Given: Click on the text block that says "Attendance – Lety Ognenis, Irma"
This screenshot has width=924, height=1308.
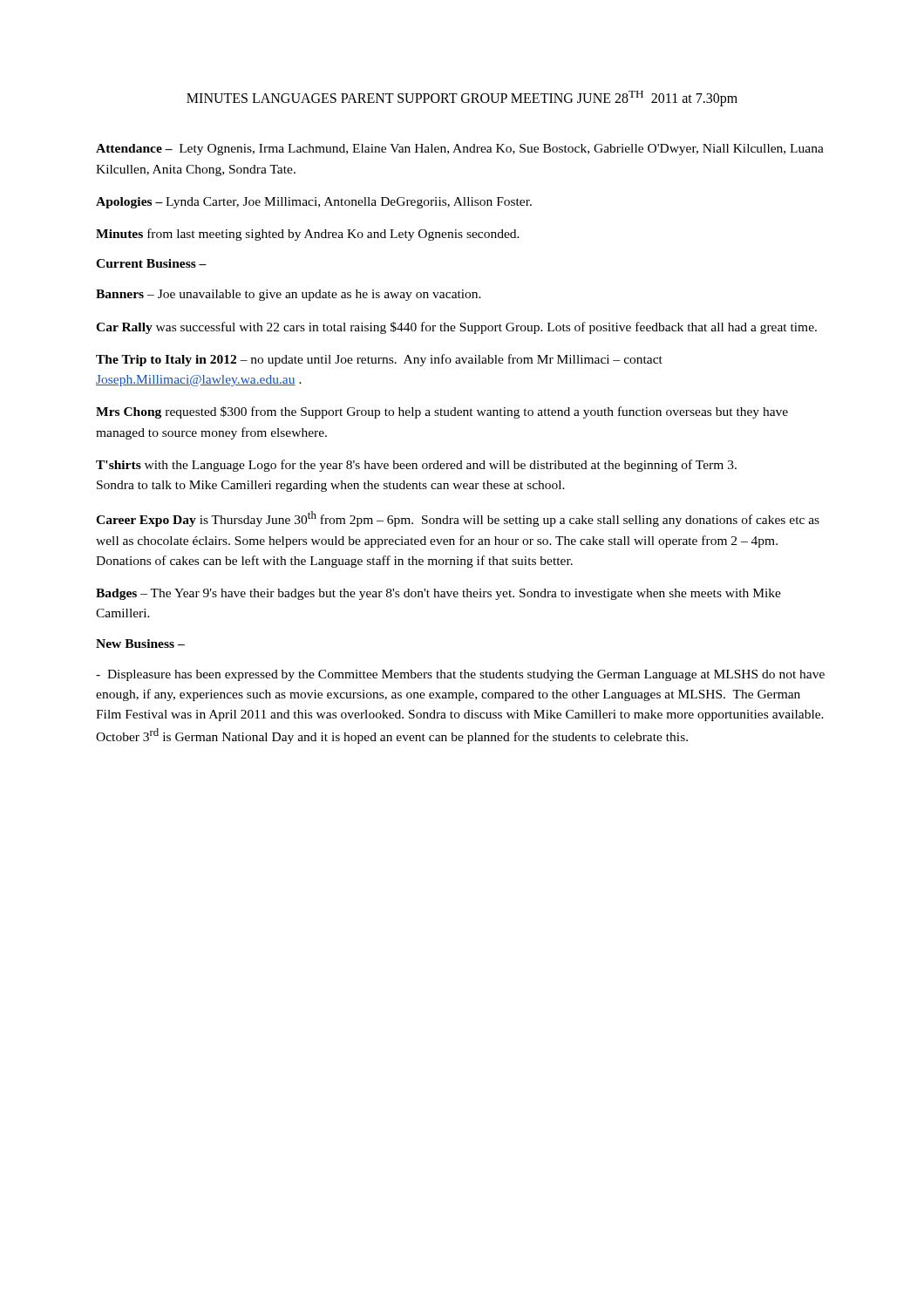Looking at the screenshot, I should click(x=460, y=158).
